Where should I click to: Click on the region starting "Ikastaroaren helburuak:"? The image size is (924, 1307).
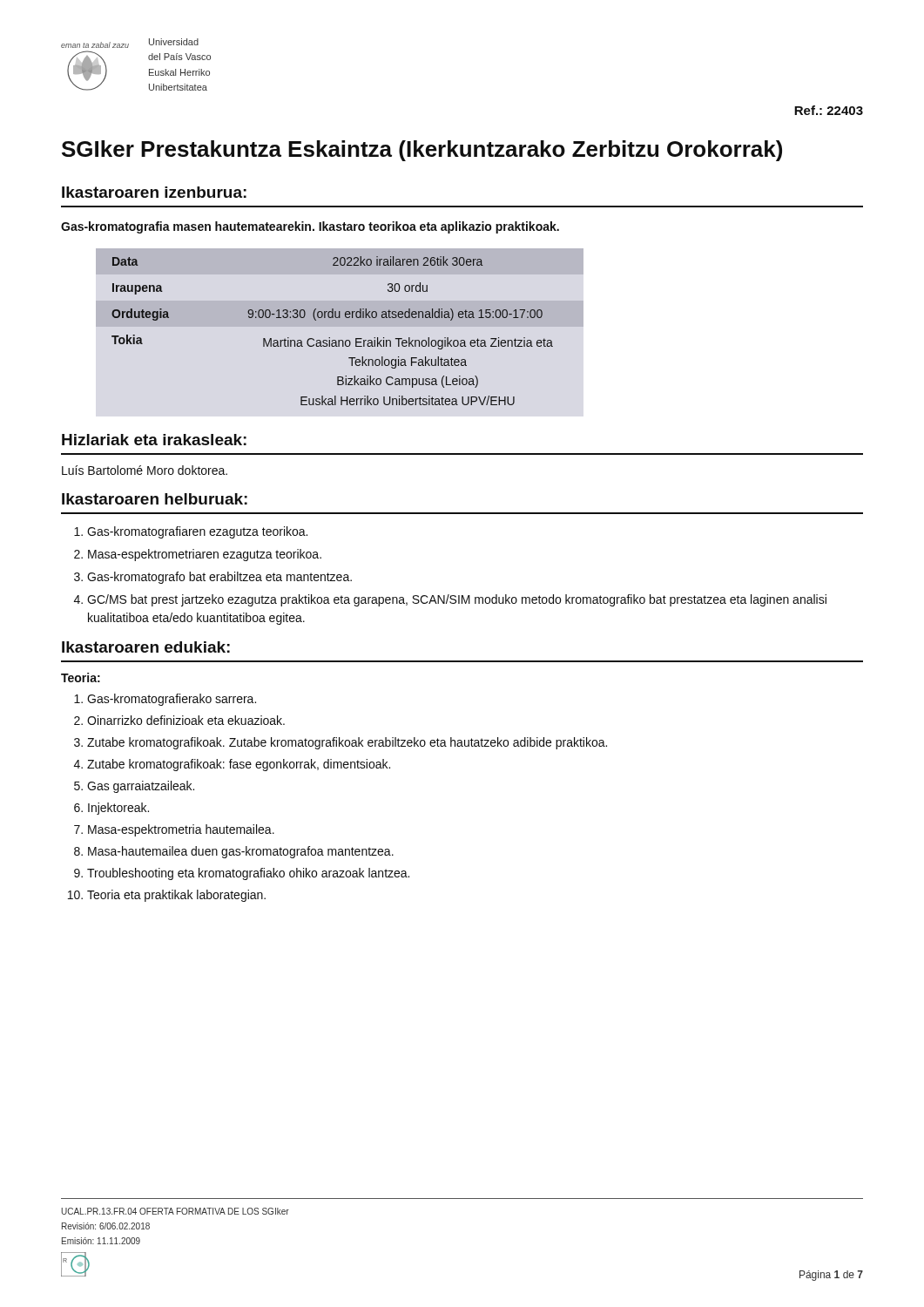tap(155, 499)
